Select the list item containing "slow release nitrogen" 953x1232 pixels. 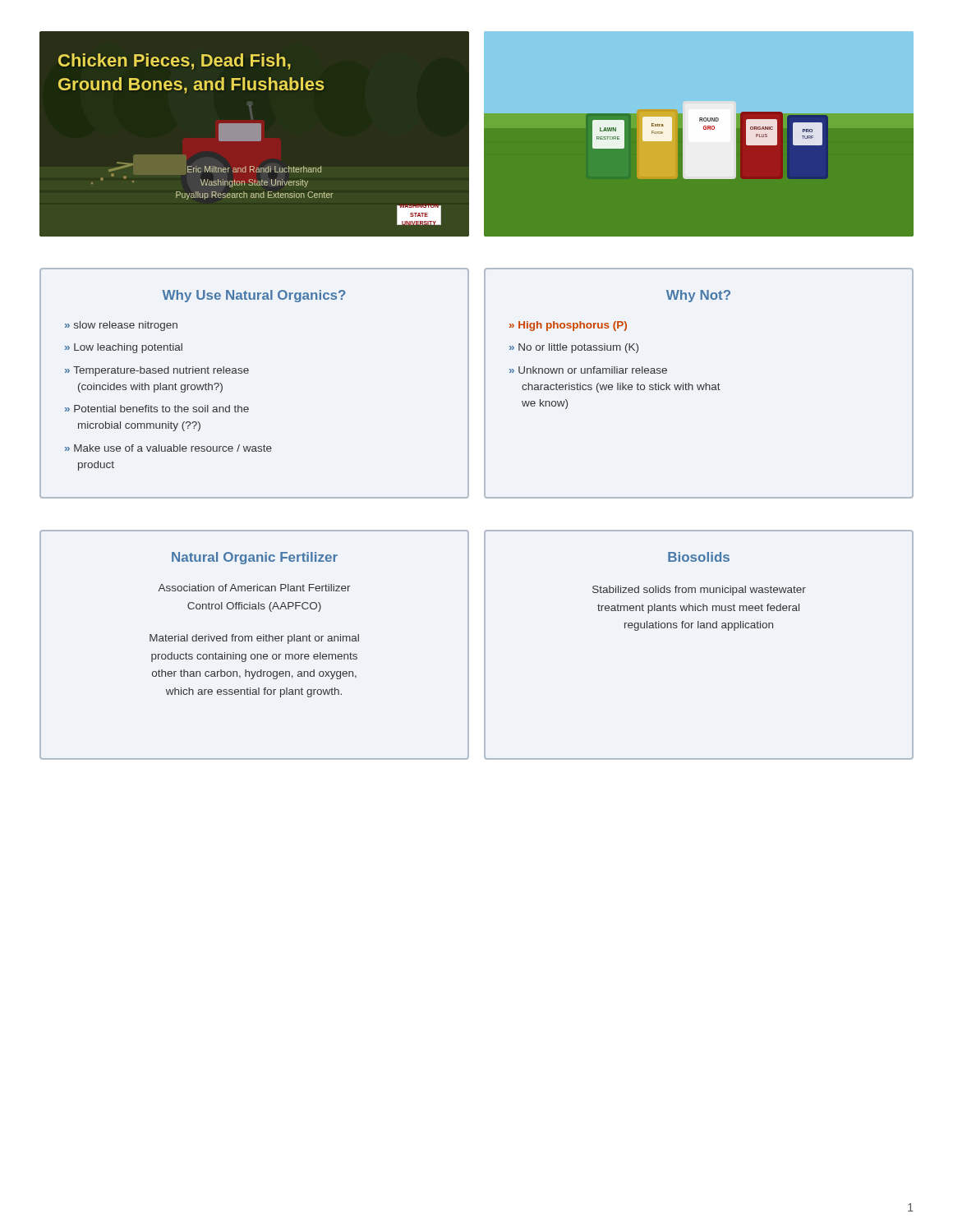click(x=126, y=325)
